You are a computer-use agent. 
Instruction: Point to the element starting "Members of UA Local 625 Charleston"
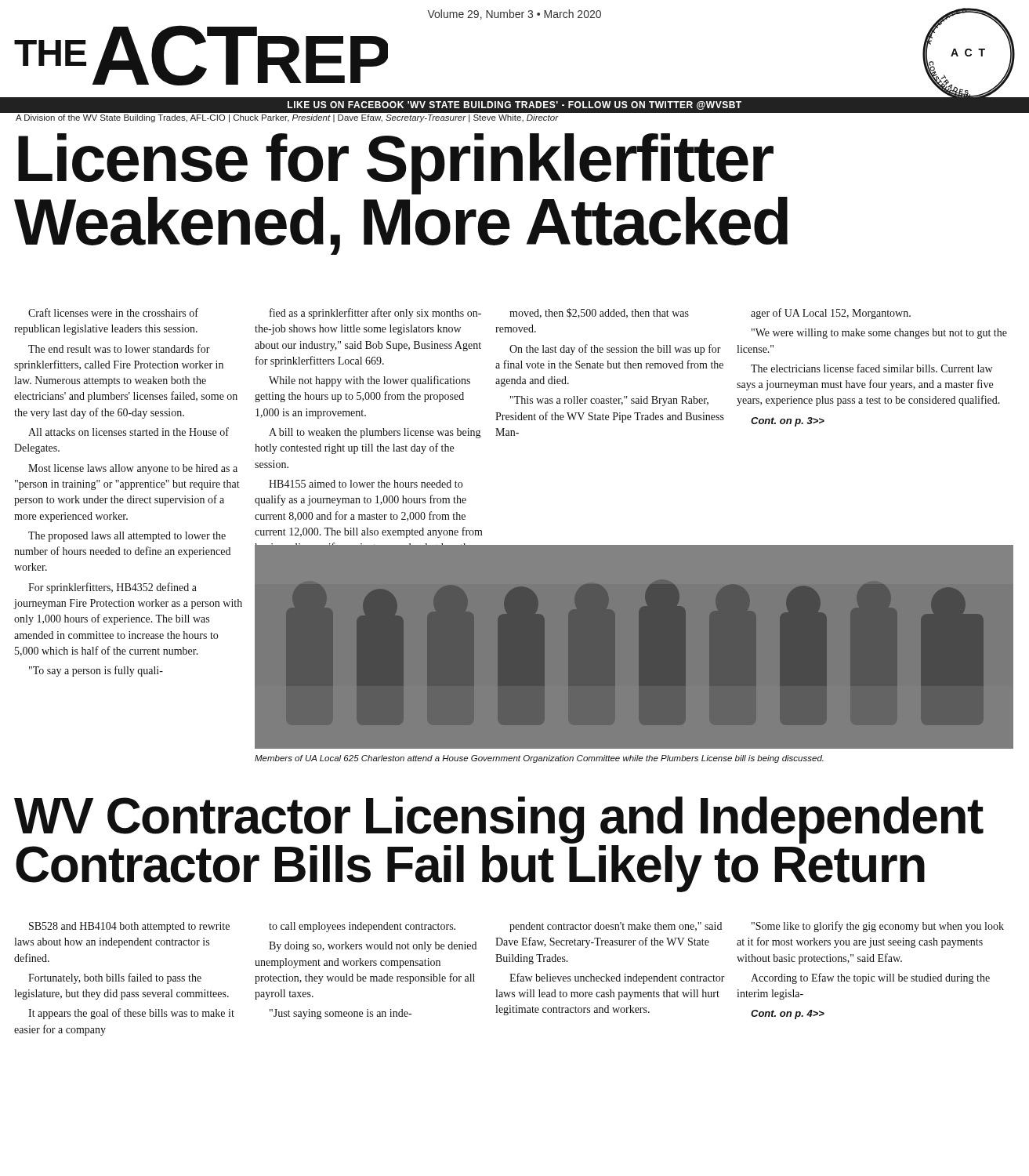pyautogui.click(x=540, y=758)
